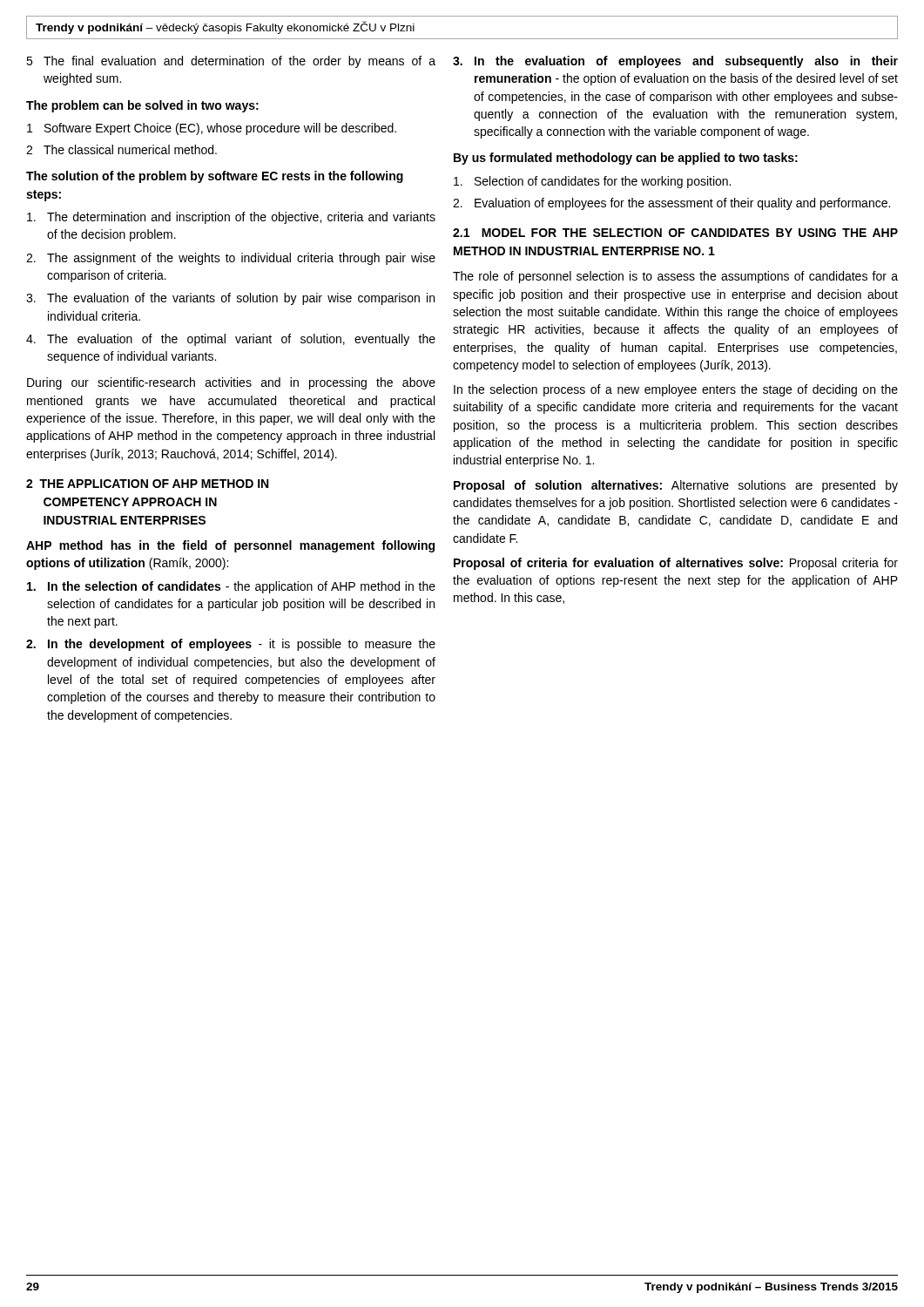Click the passage that begins "AHP method has in the field of personnel"

(231, 554)
